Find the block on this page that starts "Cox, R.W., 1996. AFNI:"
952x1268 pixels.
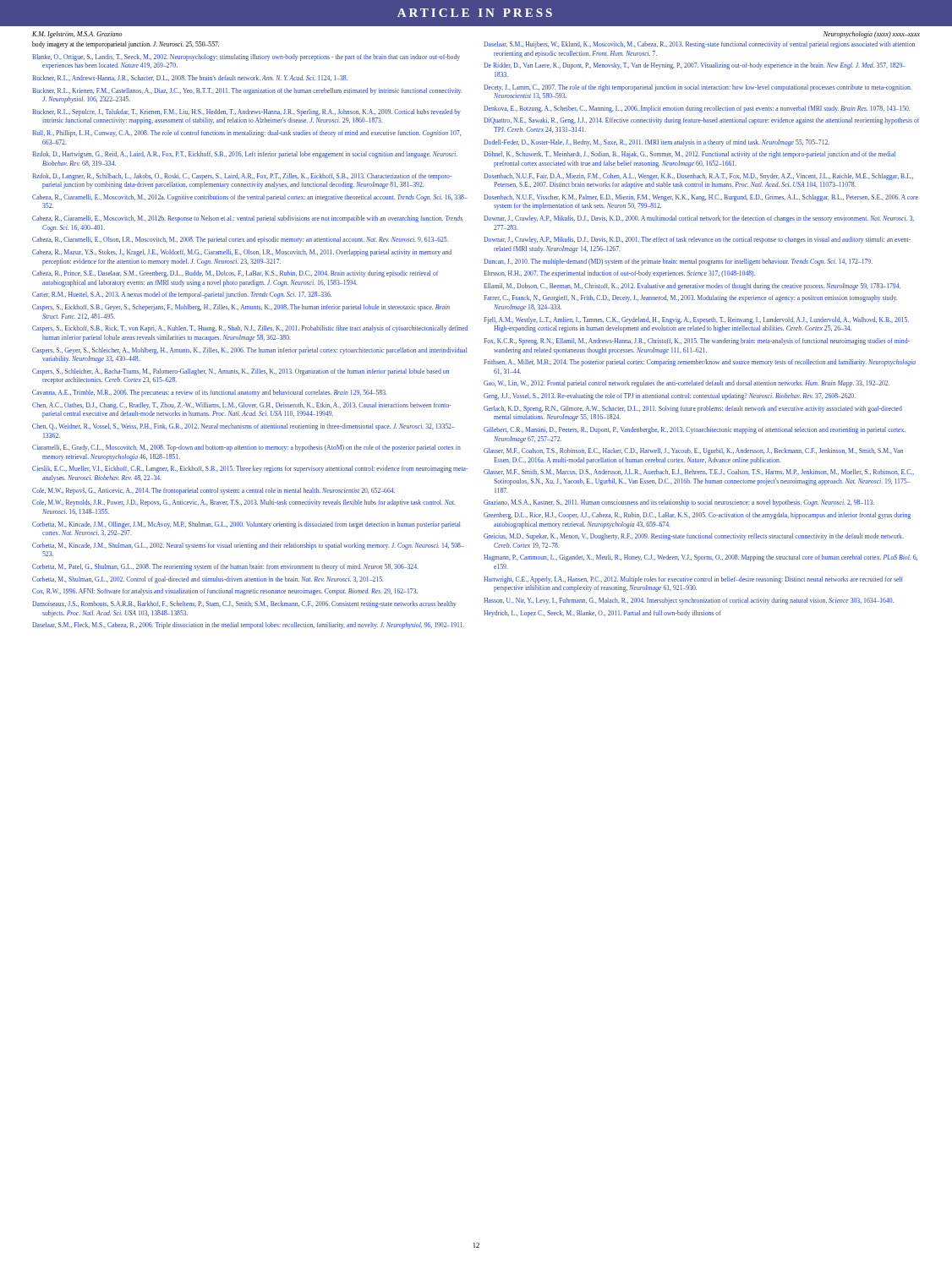pos(225,592)
